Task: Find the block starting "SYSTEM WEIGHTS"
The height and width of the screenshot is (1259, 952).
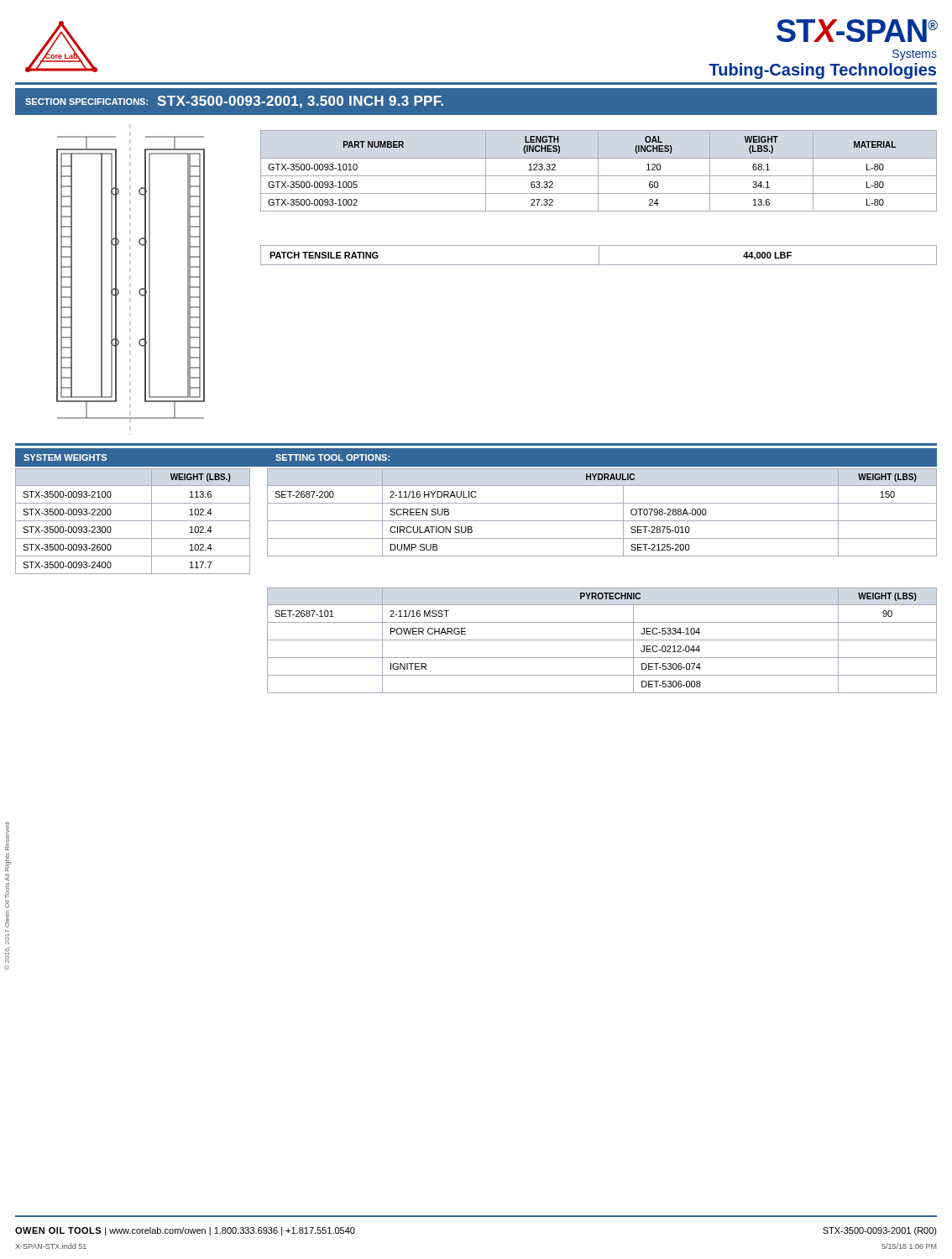Action: (x=65, y=457)
